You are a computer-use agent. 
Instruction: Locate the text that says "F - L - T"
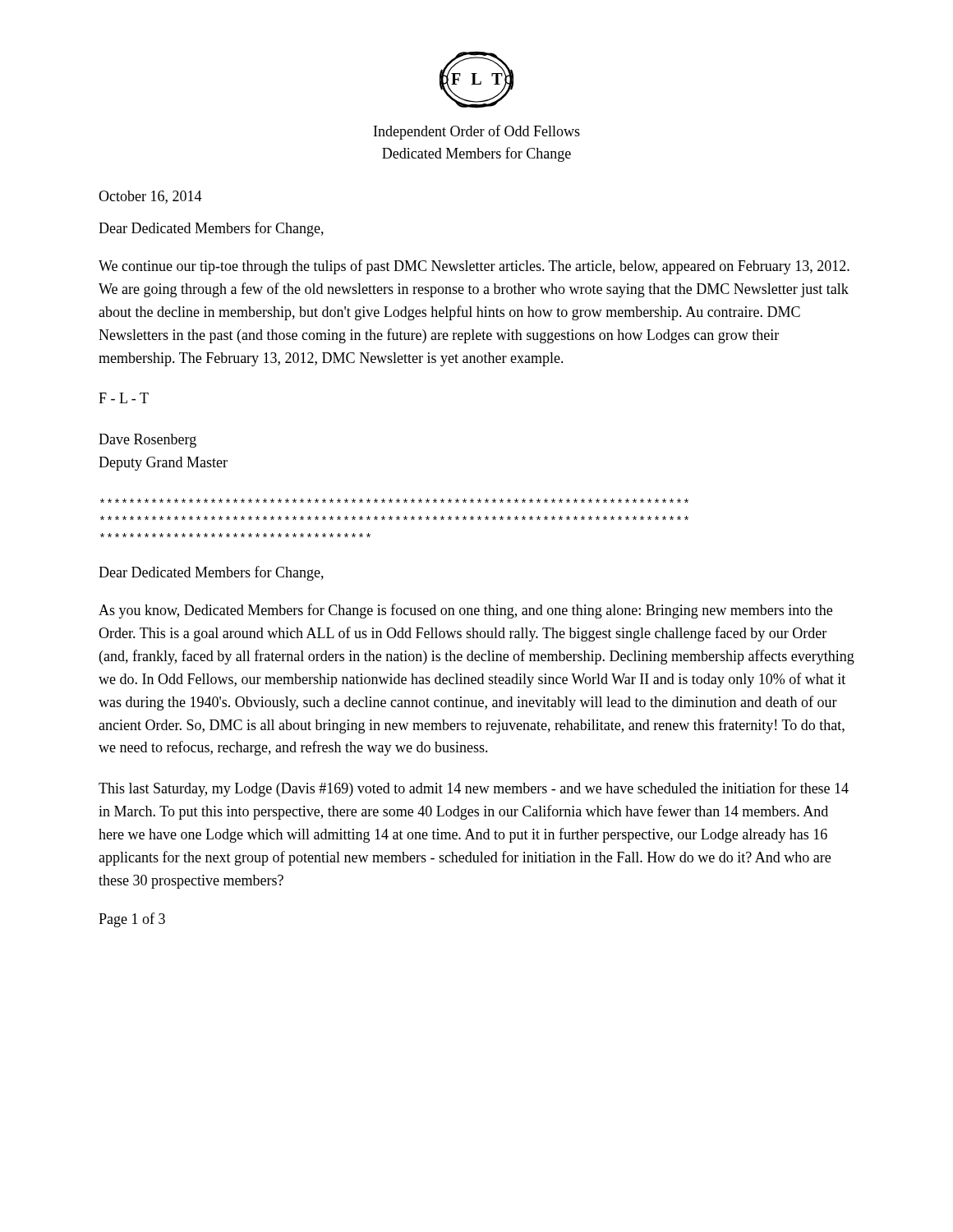[124, 399]
